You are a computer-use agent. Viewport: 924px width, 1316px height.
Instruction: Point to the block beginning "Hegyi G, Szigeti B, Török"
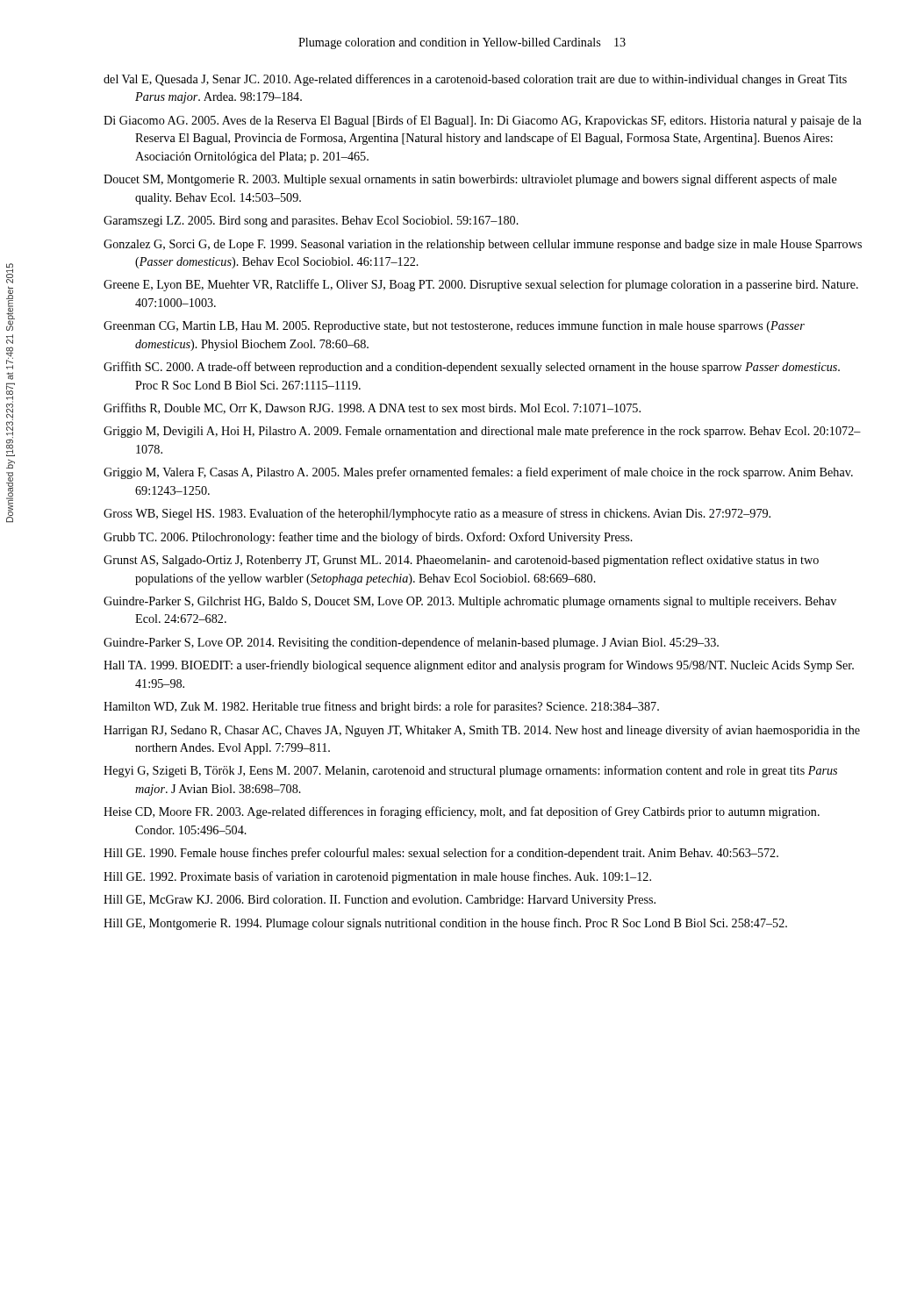coord(471,780)
